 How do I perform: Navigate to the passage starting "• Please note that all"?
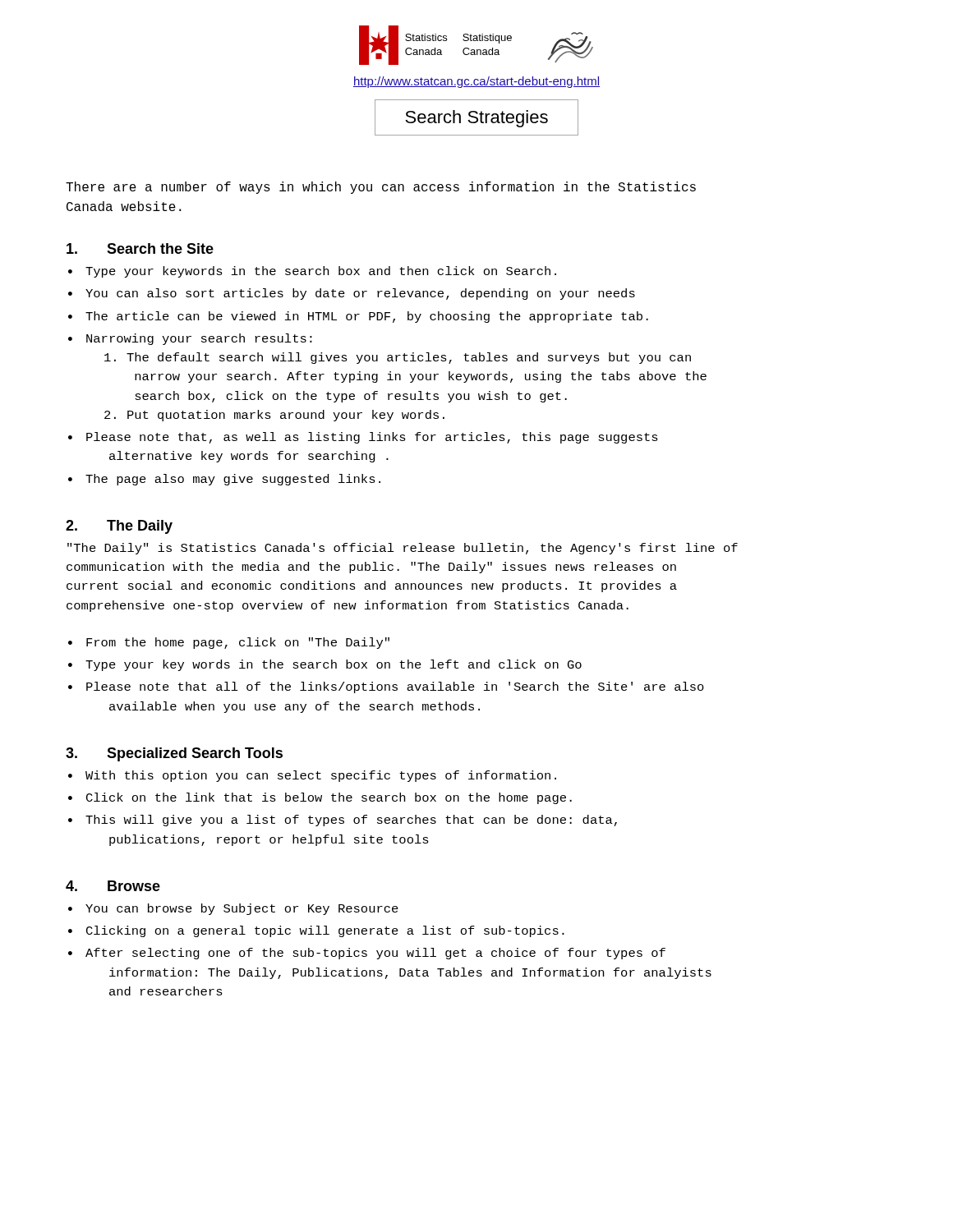pos(476,698)
